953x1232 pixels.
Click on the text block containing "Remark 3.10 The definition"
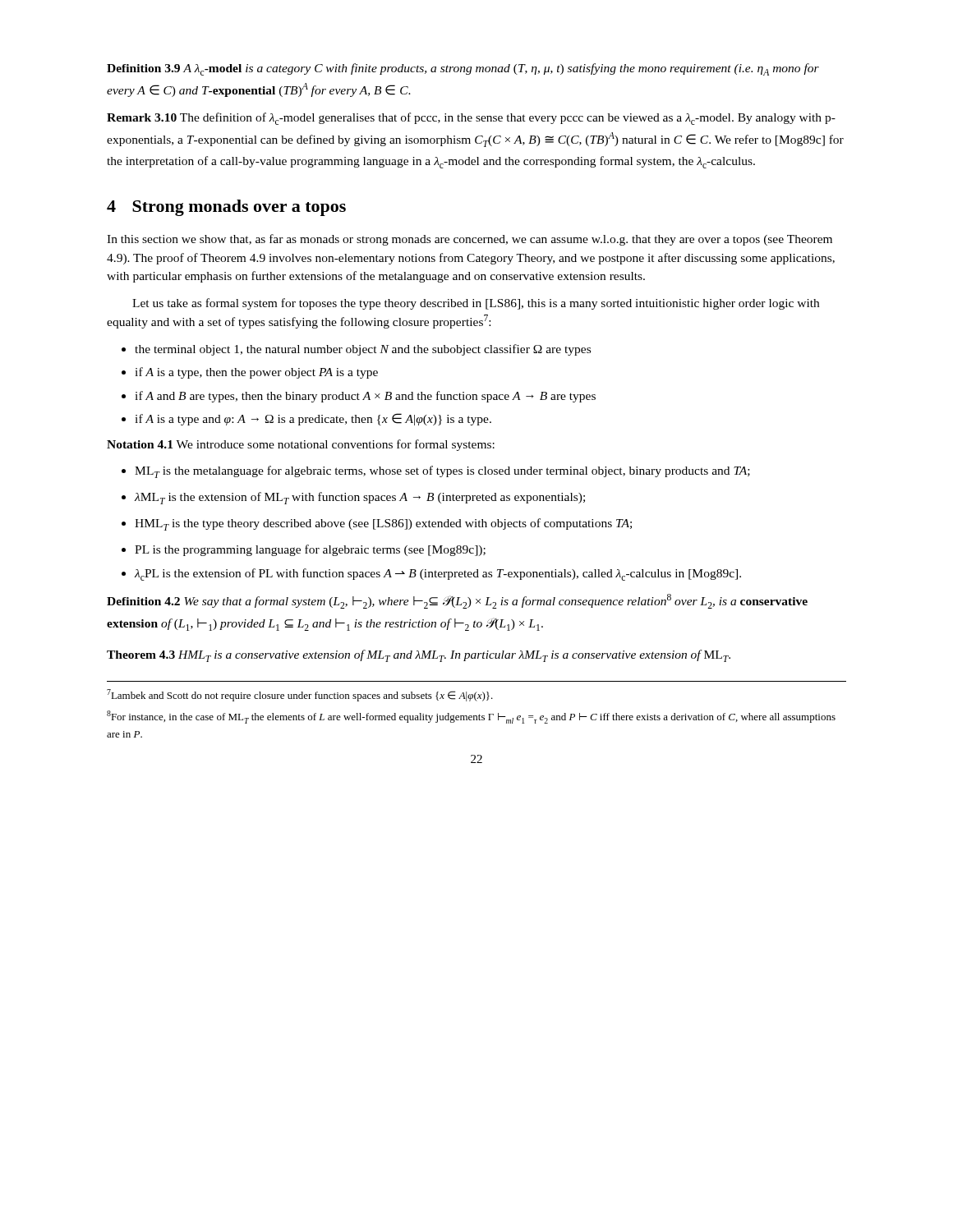(475, 140)
